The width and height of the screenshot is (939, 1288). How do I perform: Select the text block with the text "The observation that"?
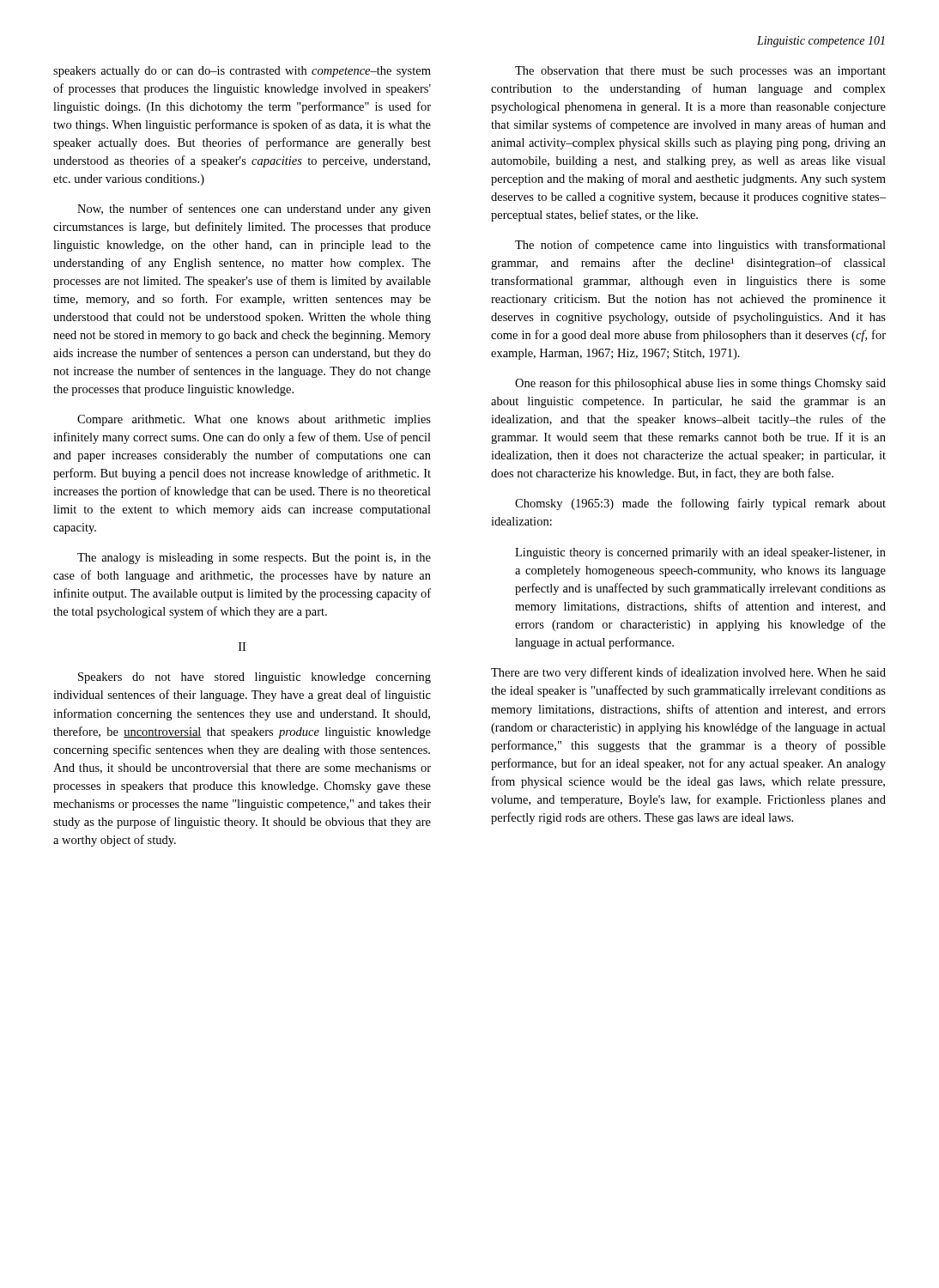tap(688, 143)
